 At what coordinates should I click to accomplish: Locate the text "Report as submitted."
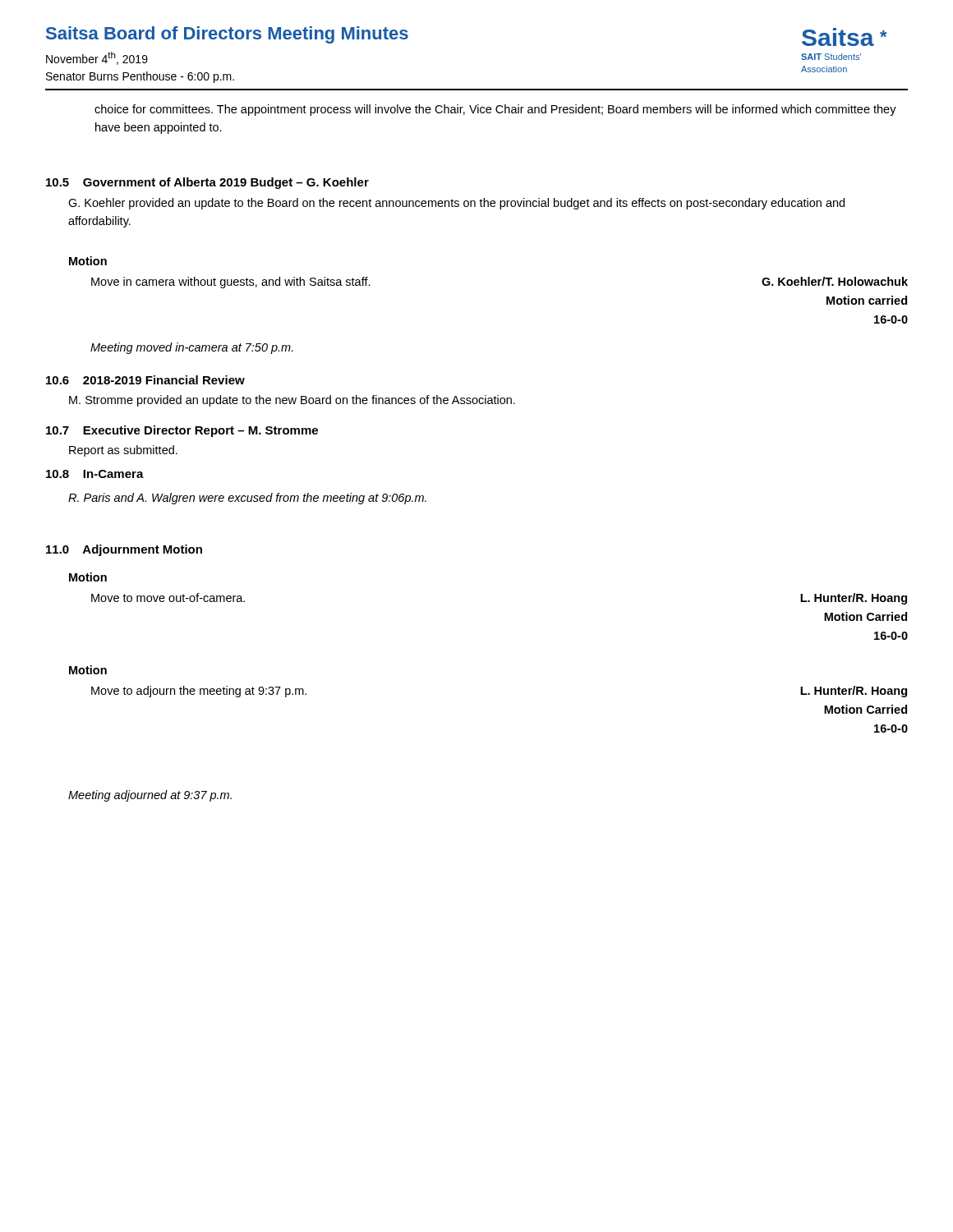[123, 450]
